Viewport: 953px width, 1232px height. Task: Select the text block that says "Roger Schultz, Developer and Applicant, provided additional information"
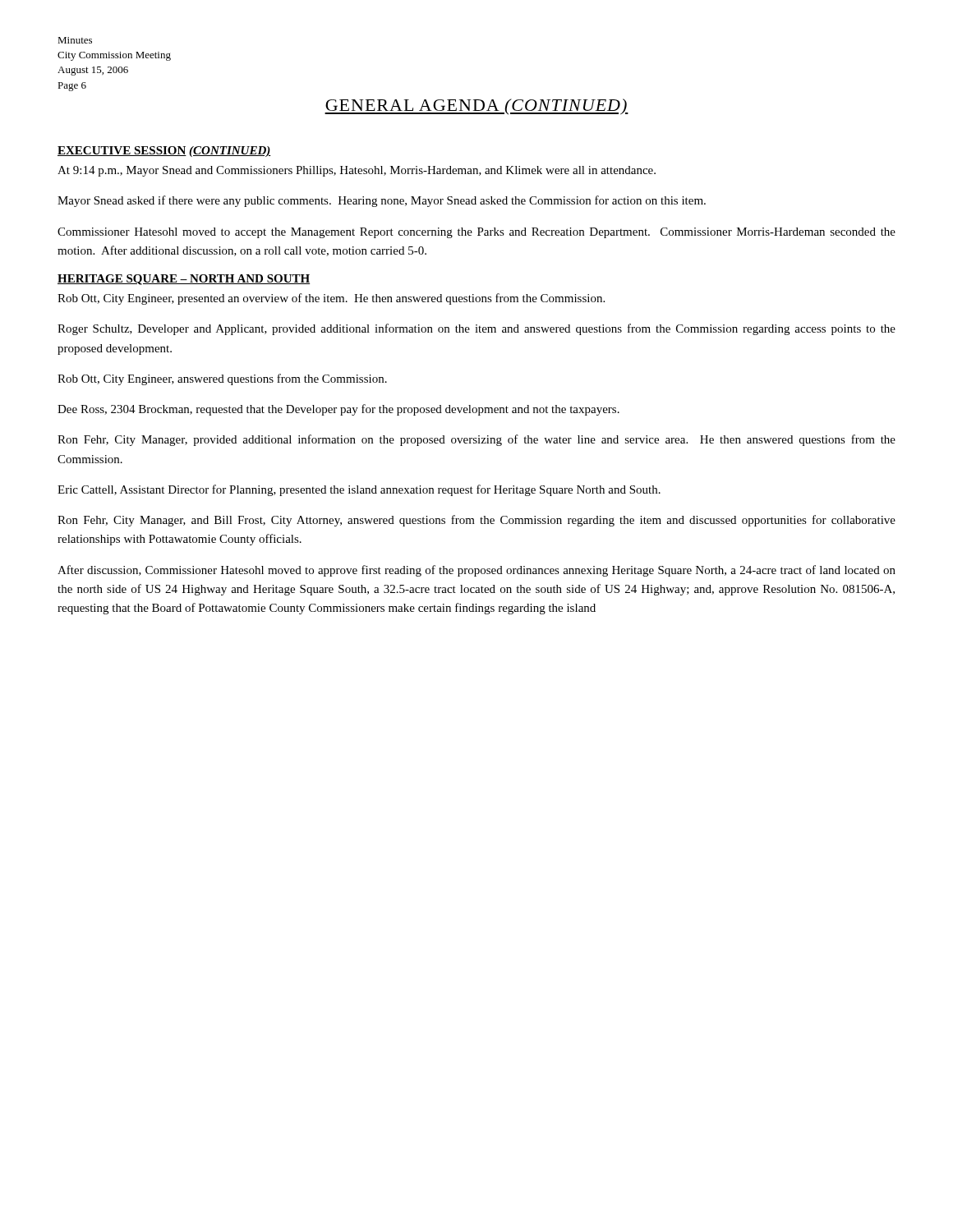[476, 338]
